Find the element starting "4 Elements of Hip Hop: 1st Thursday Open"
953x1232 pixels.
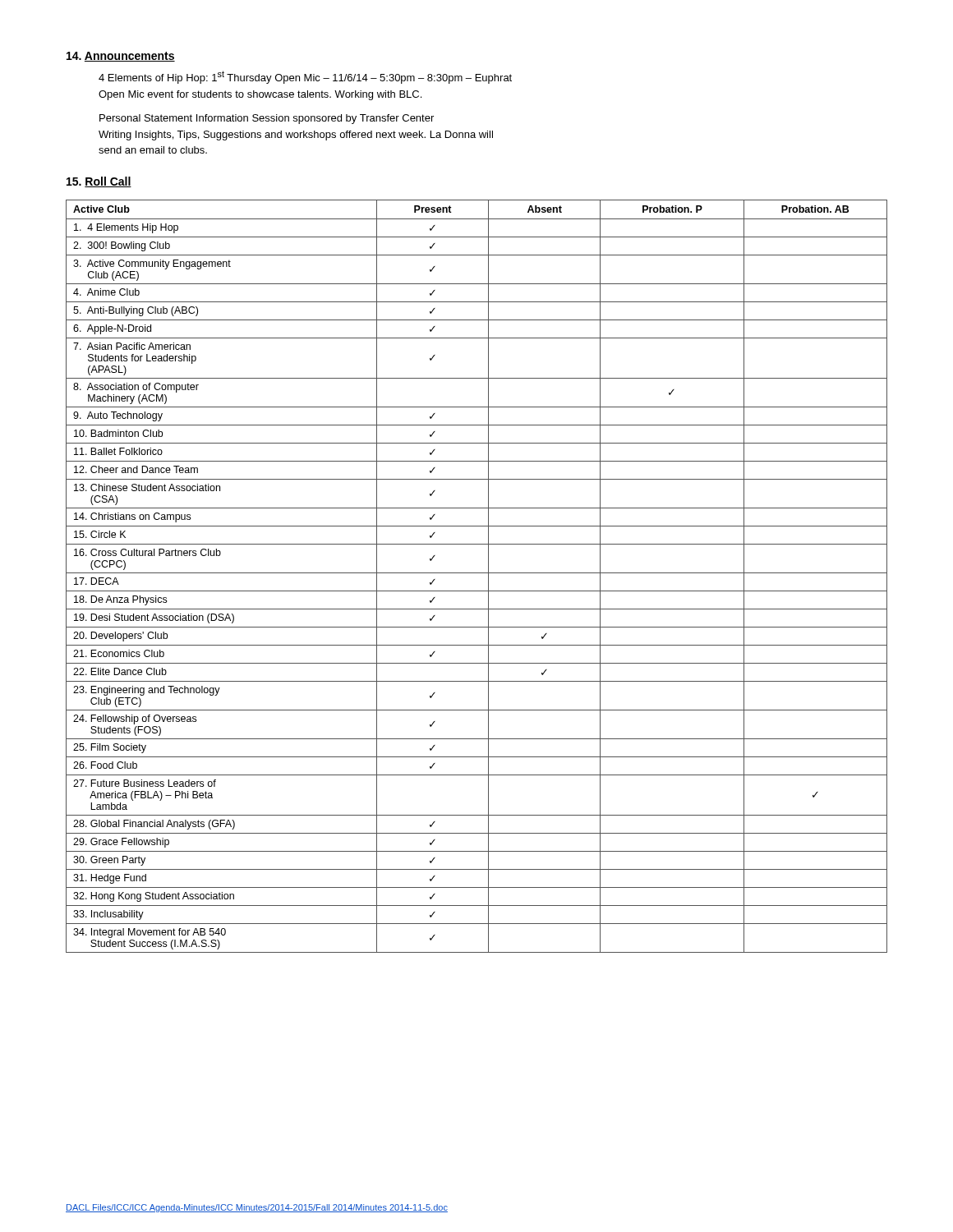point(305,85)
